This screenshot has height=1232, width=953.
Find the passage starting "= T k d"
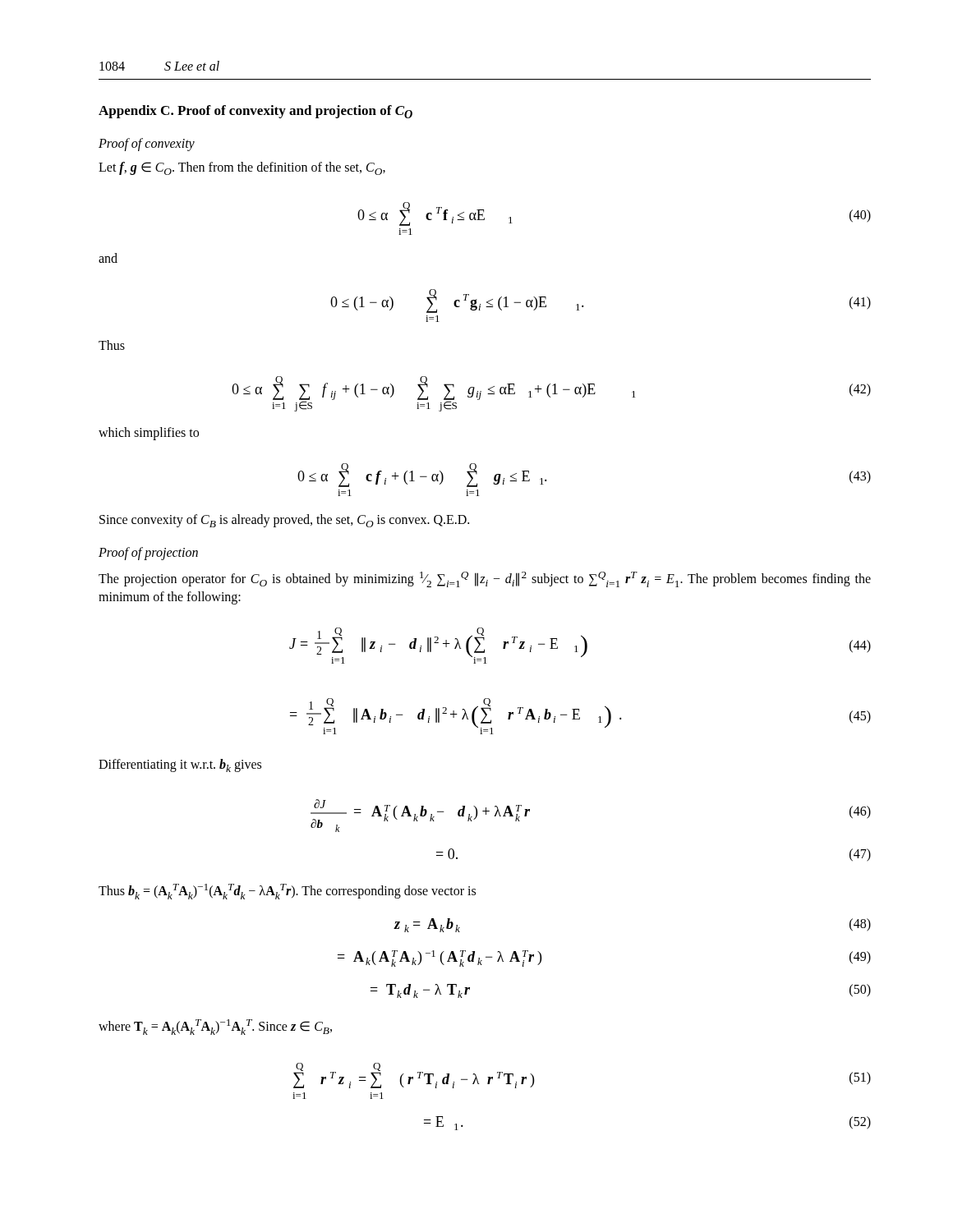[x=415, y=991]
